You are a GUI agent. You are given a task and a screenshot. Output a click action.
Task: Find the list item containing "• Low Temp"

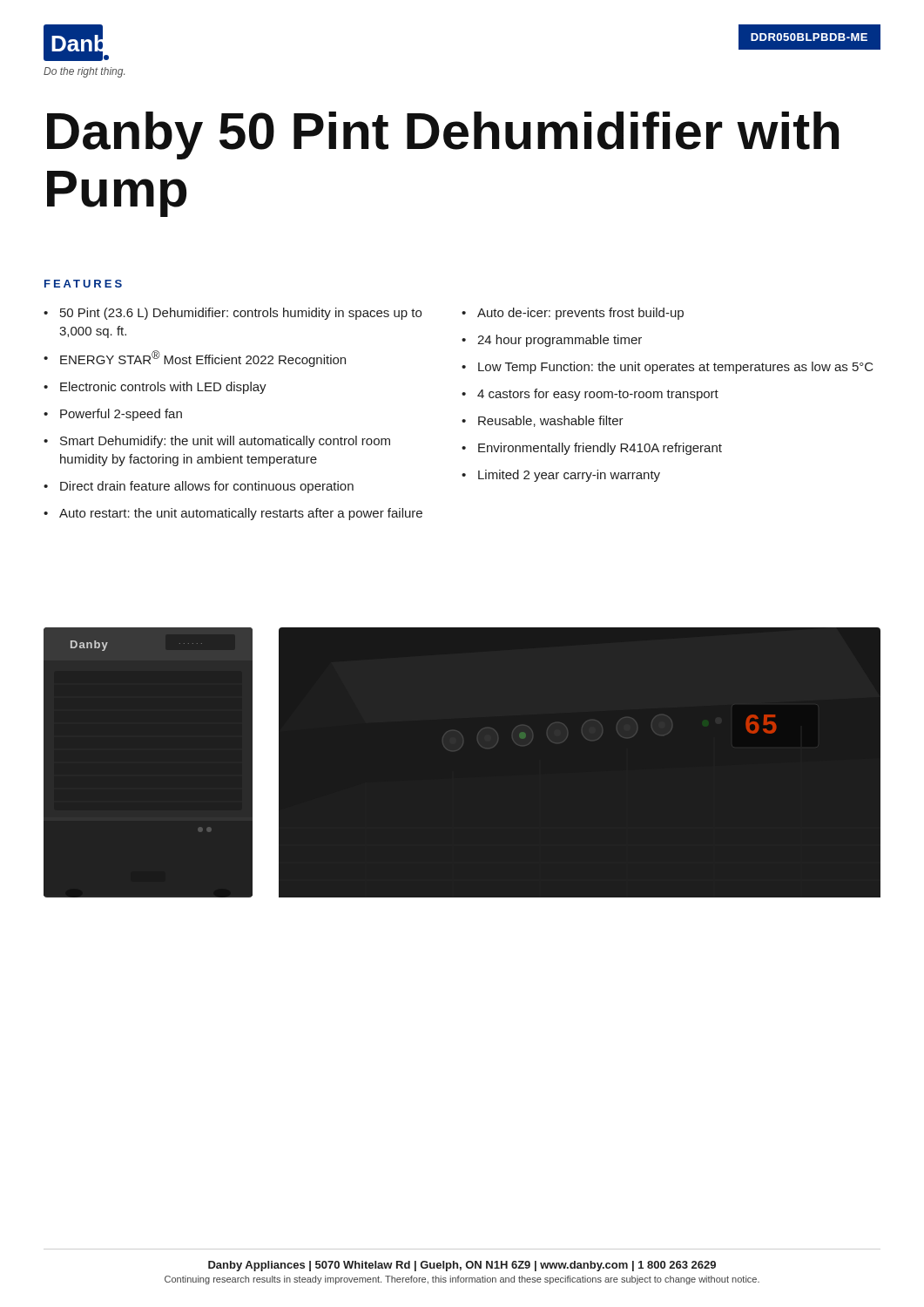668,366
